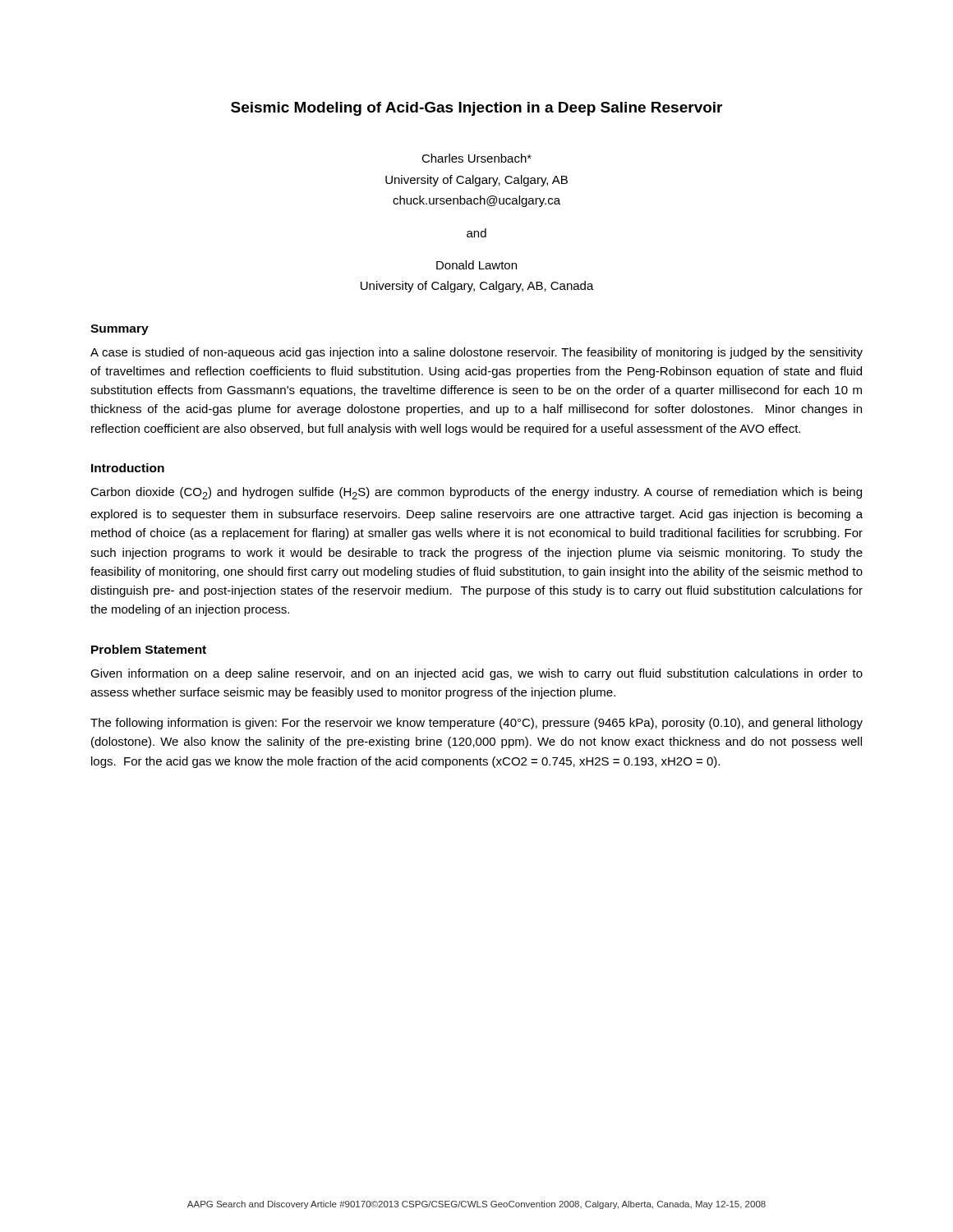The image size is (953, 1232).
Task: Select the text block containing "A case is studied of"
Action: click(x=476, y=390)
